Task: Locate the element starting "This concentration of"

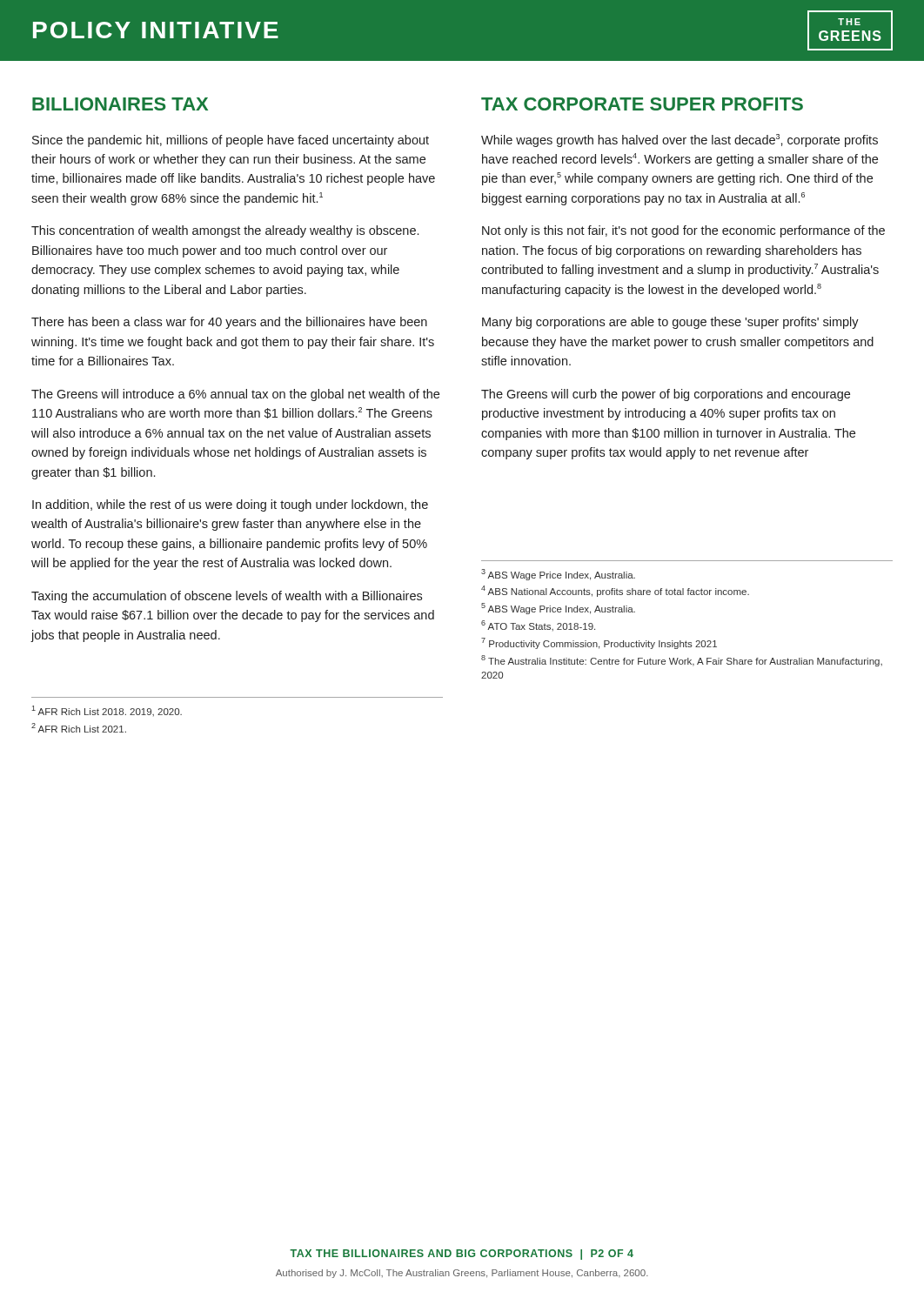Action: coord(226,260)
